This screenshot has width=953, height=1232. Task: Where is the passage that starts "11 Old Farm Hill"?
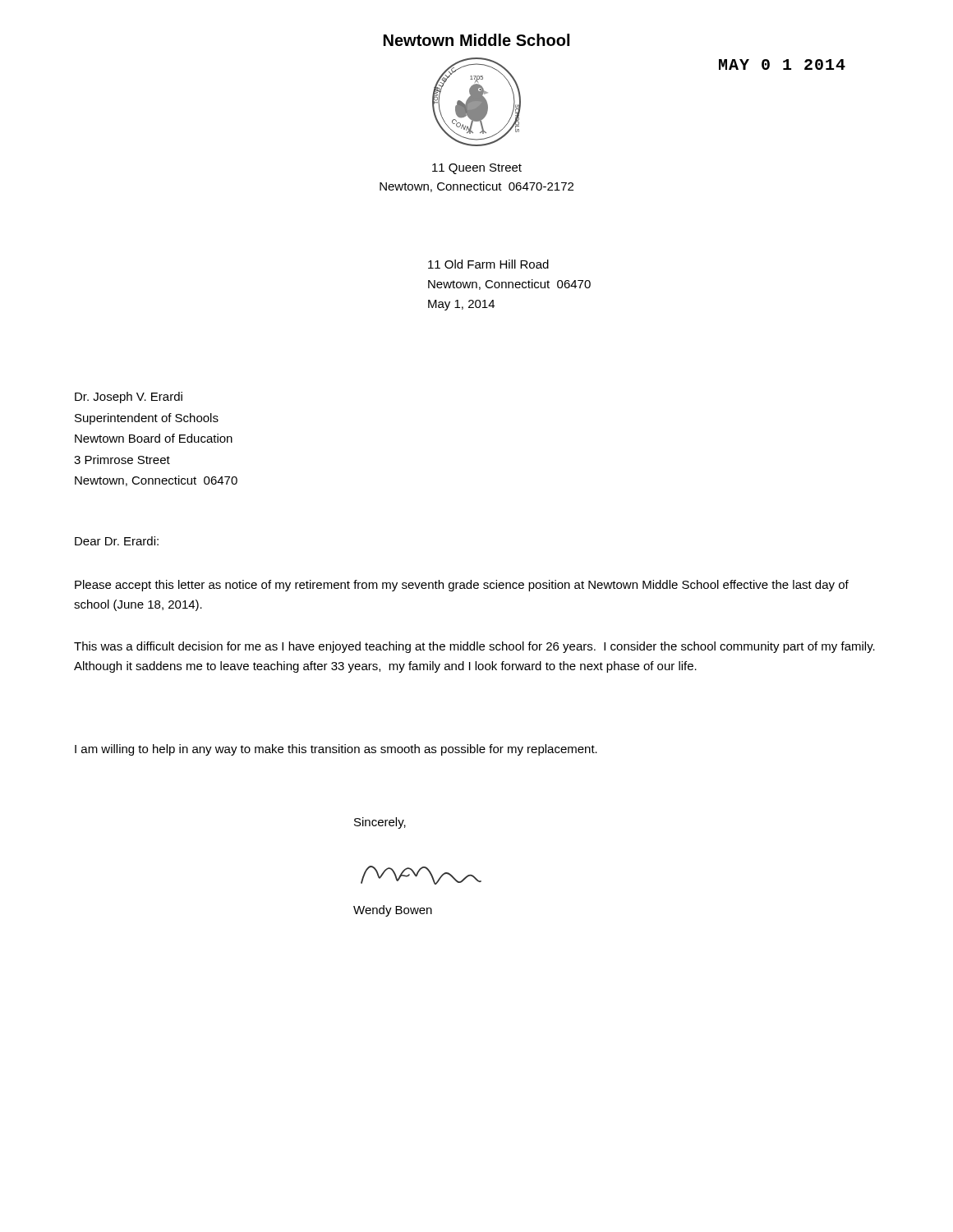click(509, 284)
